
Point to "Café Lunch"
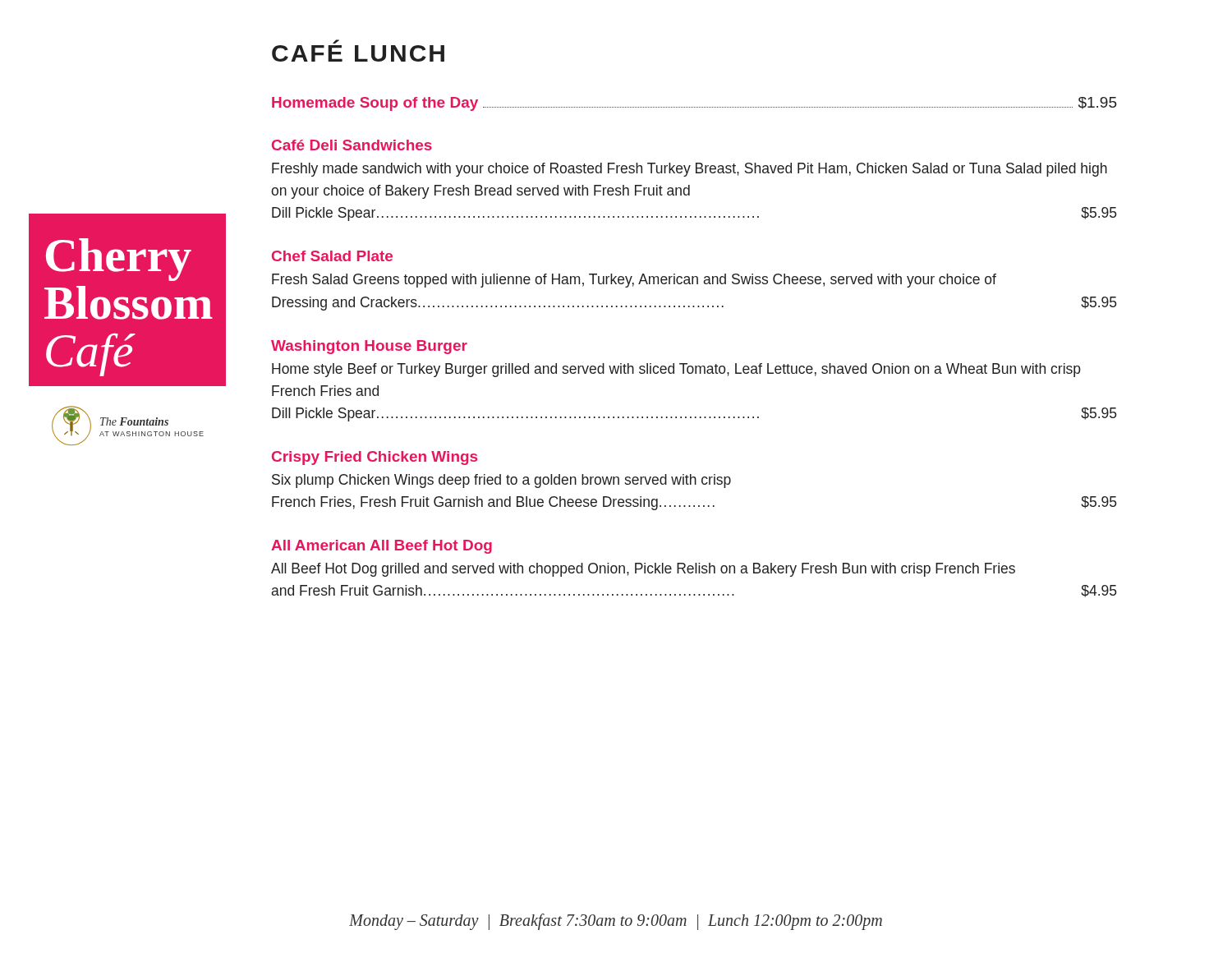[x=359, y=53]
